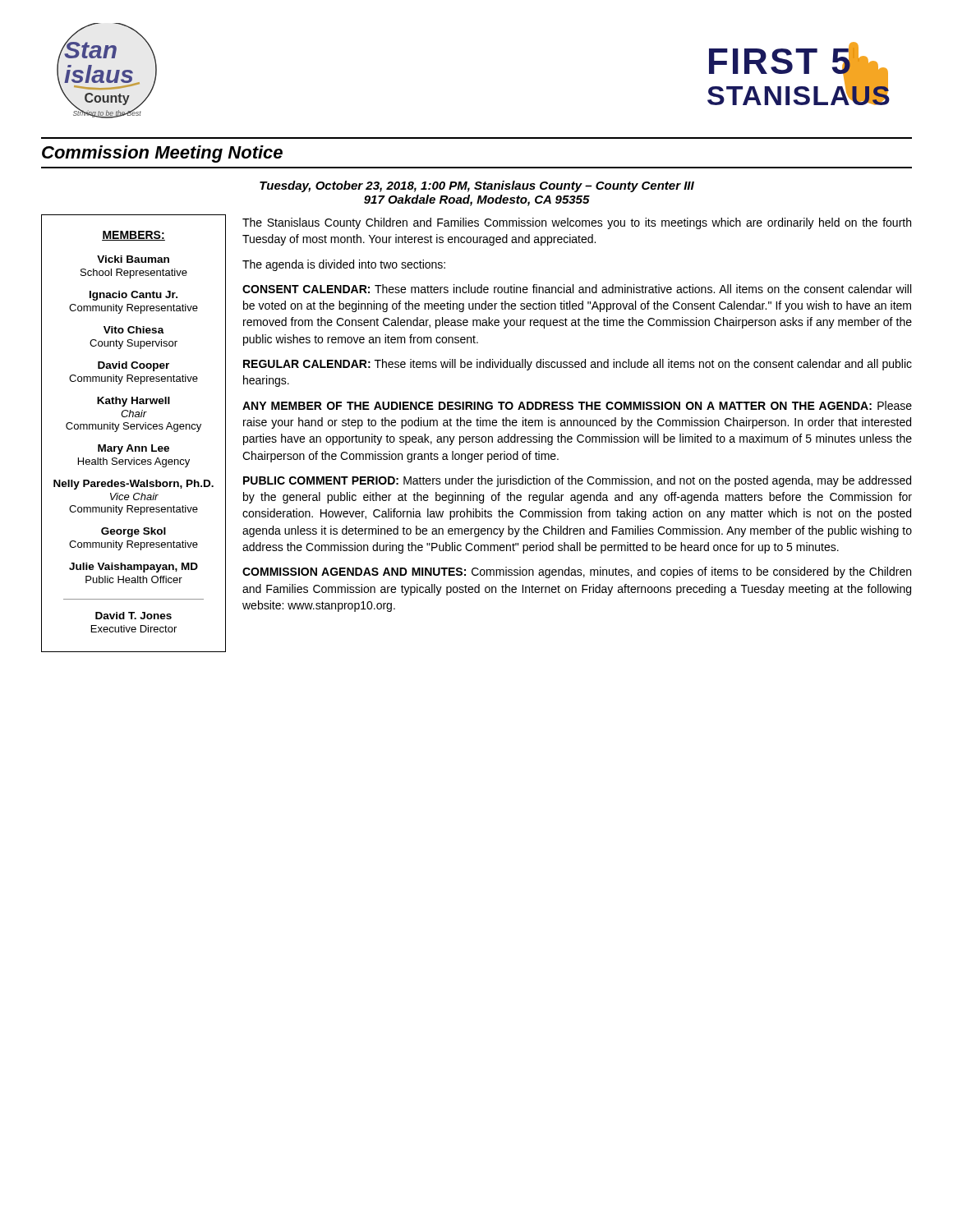Point to the block beginning "REGULAR CALENDAR: These items will be individually discussed"
This screenshot has height=1232, width=953.
tap(577, 372)
